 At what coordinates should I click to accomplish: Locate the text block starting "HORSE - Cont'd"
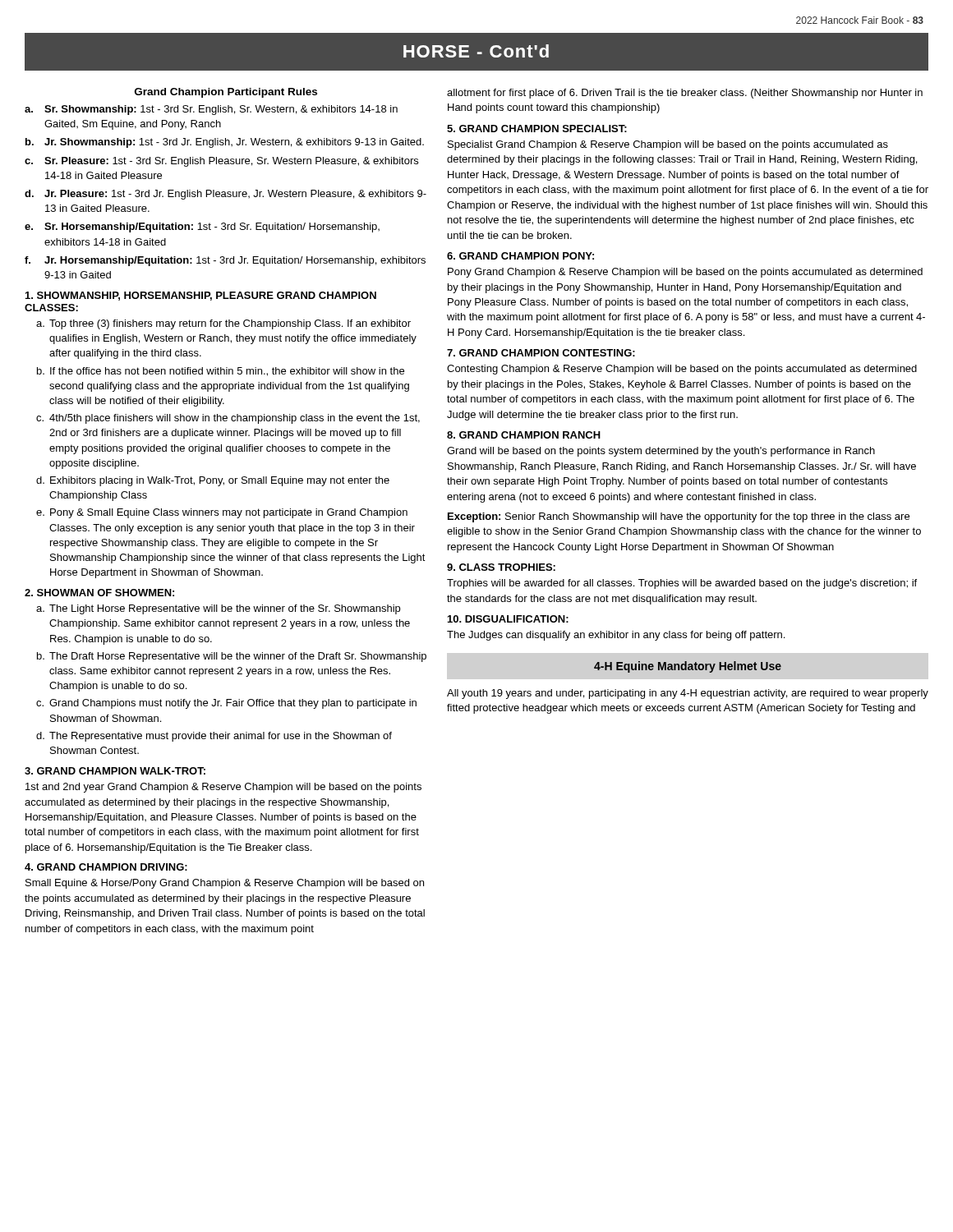coord(476,51)
